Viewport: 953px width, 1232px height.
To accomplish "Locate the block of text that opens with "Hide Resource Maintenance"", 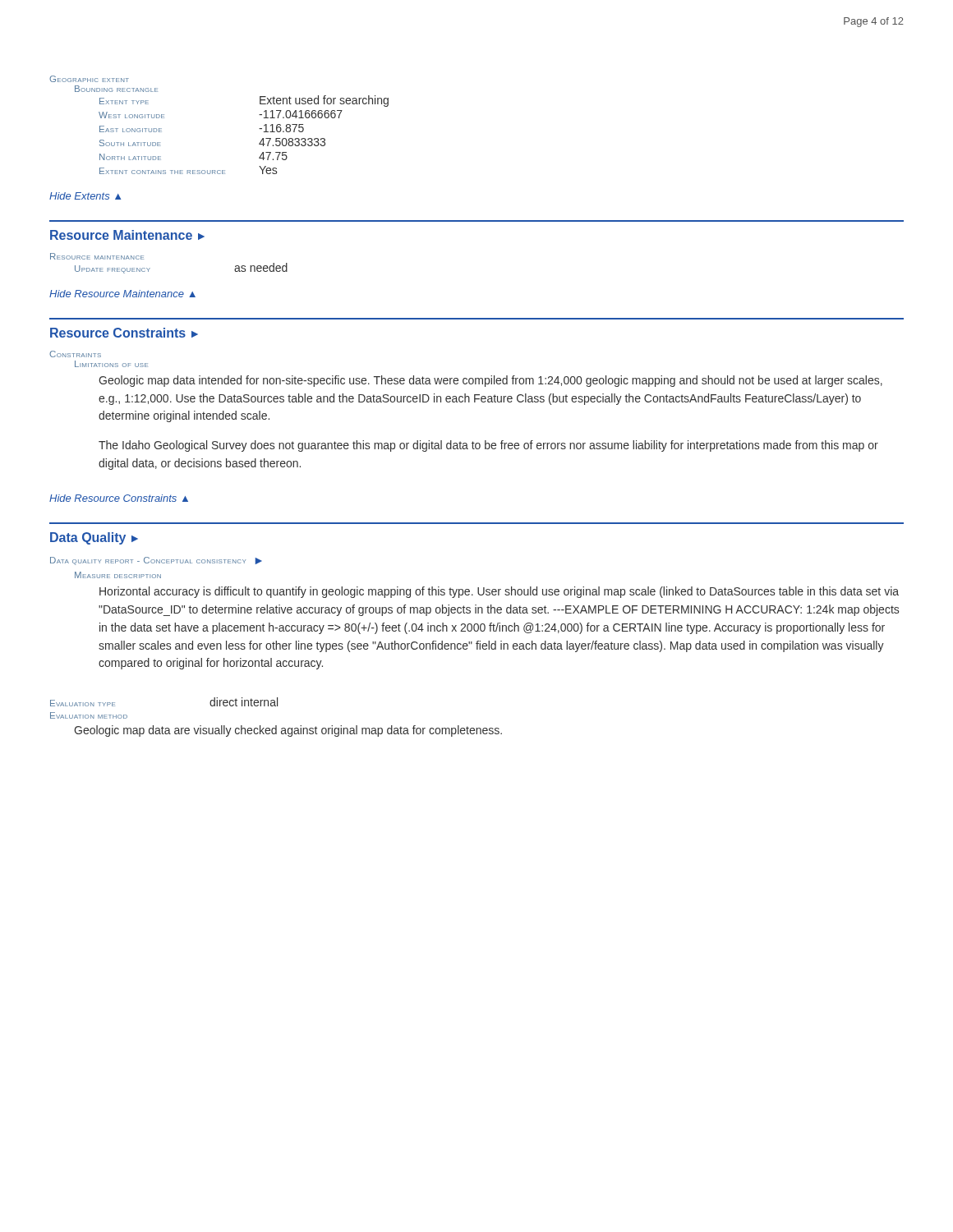I will click(x=123, y=294).
